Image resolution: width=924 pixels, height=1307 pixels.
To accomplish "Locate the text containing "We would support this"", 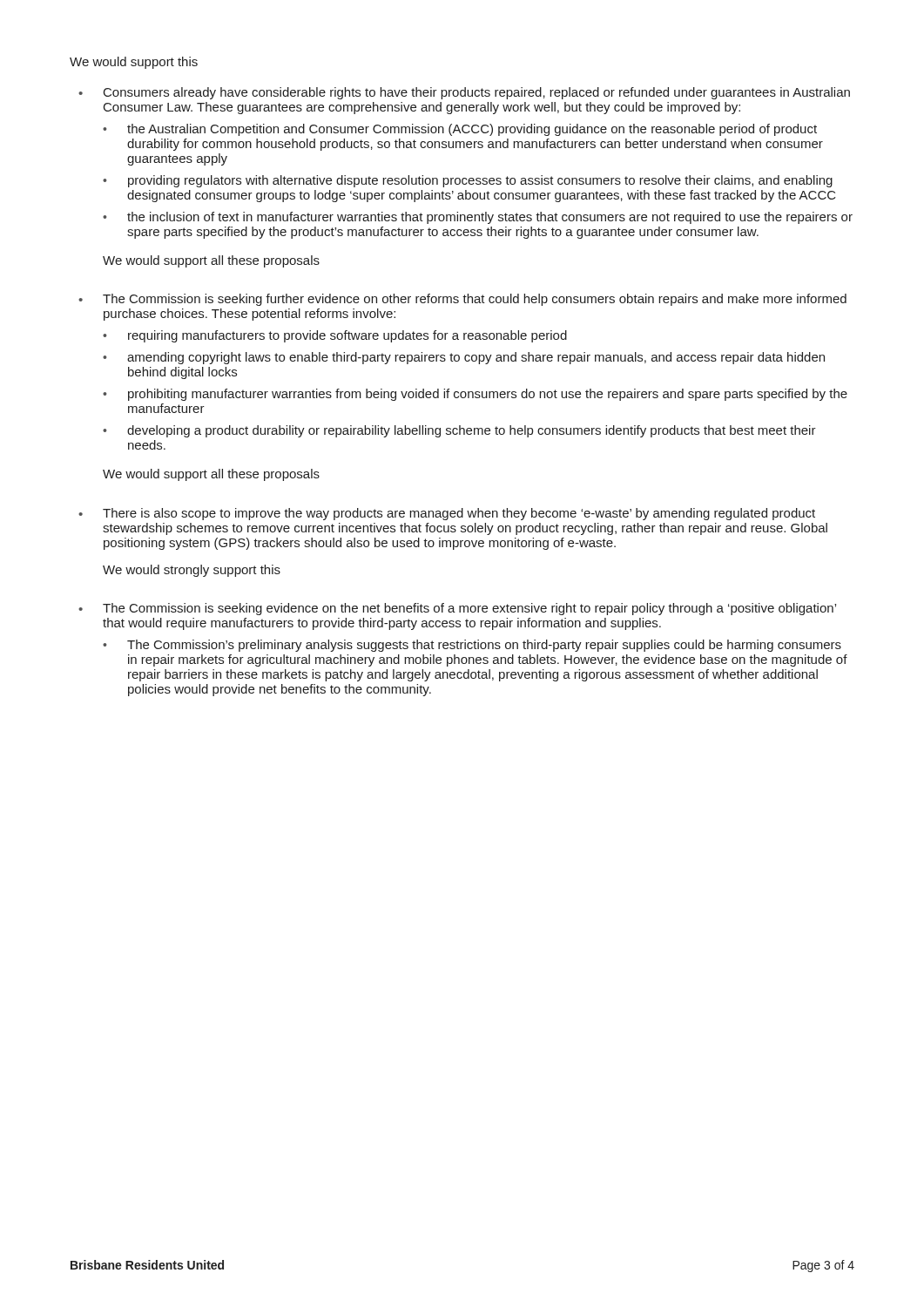I will (x=134, y=61).
